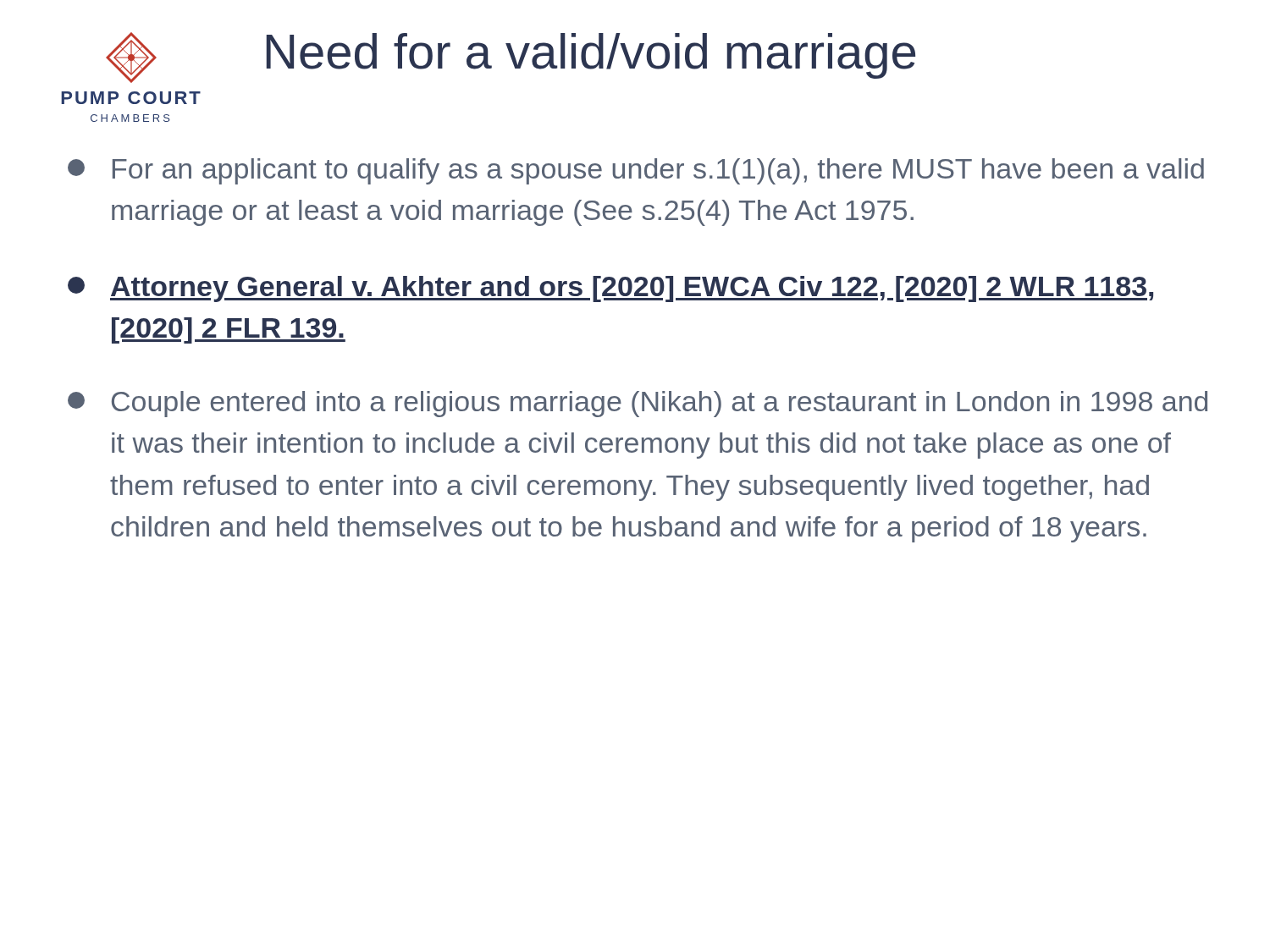Image resolution: width=1270 pixels, height=952 pixels.
Task: Select the title
Action: (590, 51)
